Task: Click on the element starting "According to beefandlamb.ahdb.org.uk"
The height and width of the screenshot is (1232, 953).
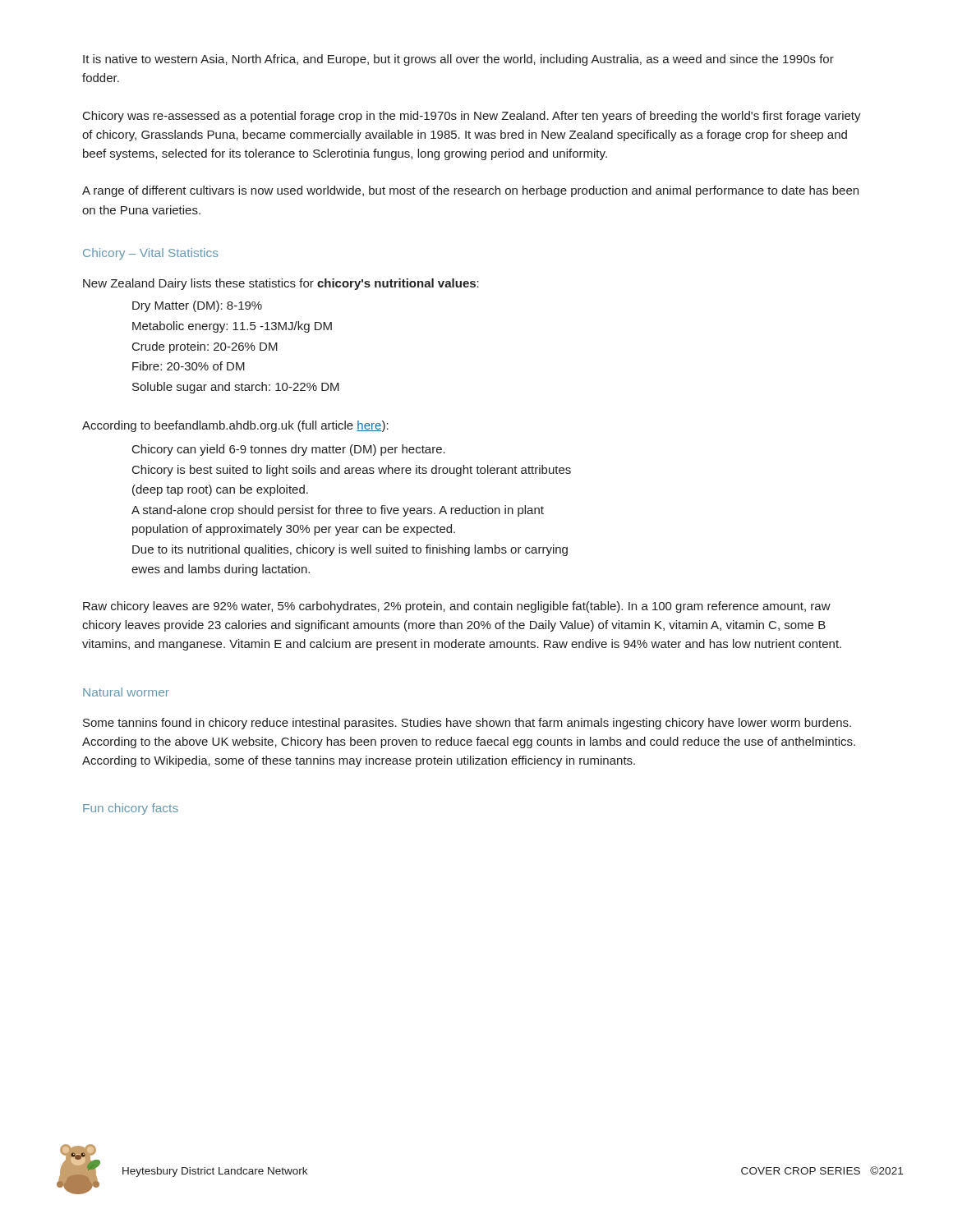Action: coord(236,425)
